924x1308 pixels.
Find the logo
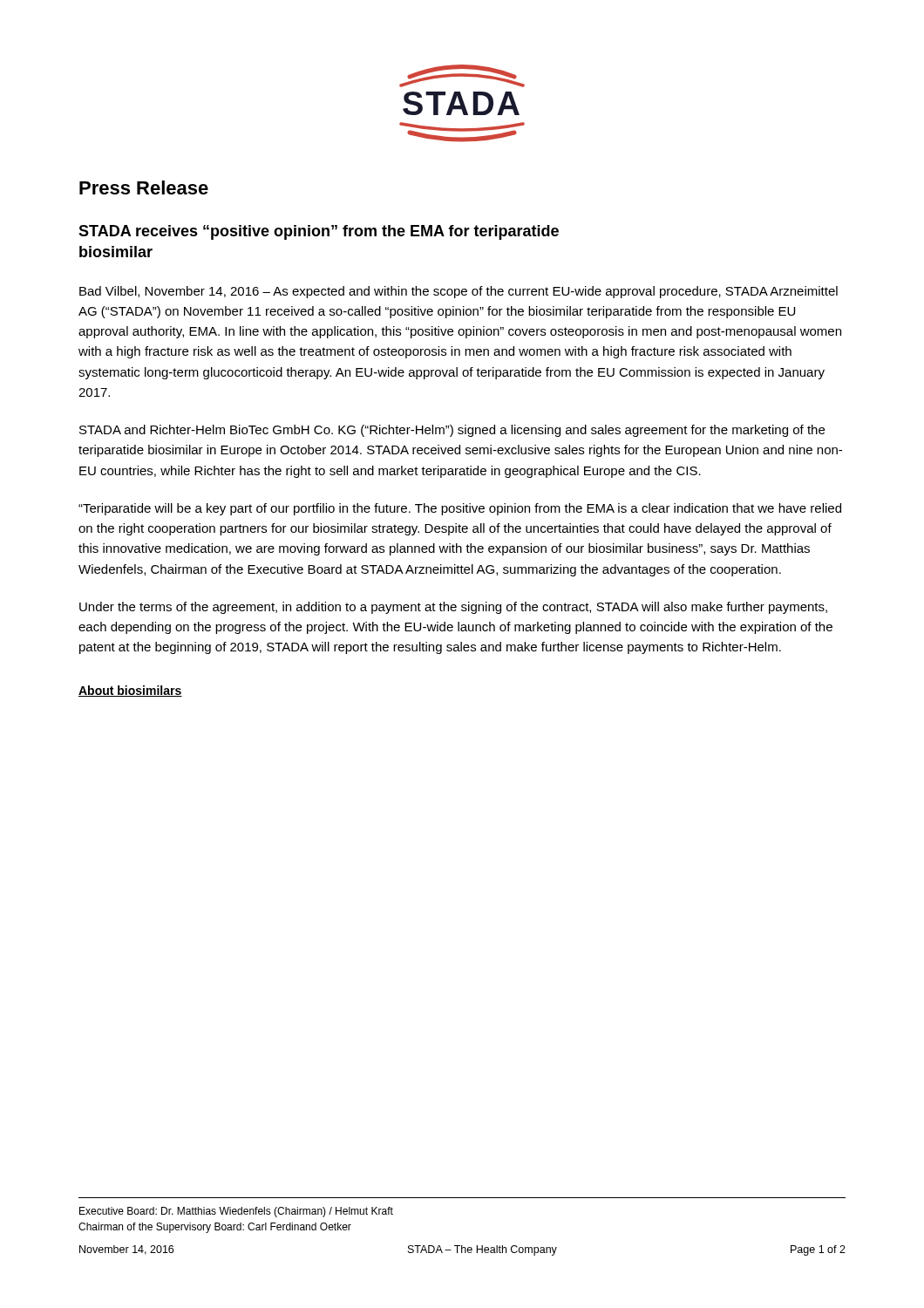pyautogui.click(x=462, y=102)
